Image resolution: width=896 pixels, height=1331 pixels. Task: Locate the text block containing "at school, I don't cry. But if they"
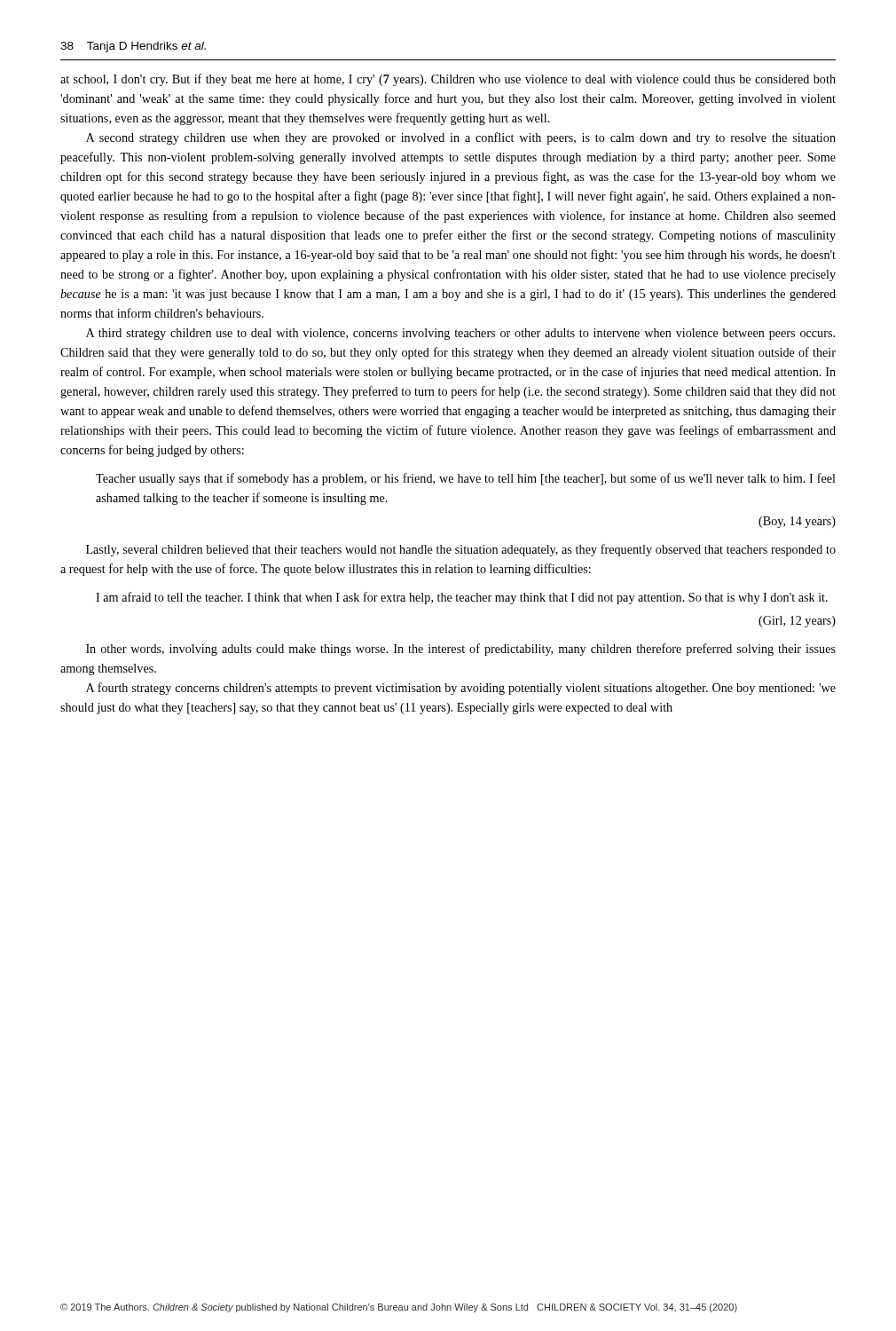(448, 98)
